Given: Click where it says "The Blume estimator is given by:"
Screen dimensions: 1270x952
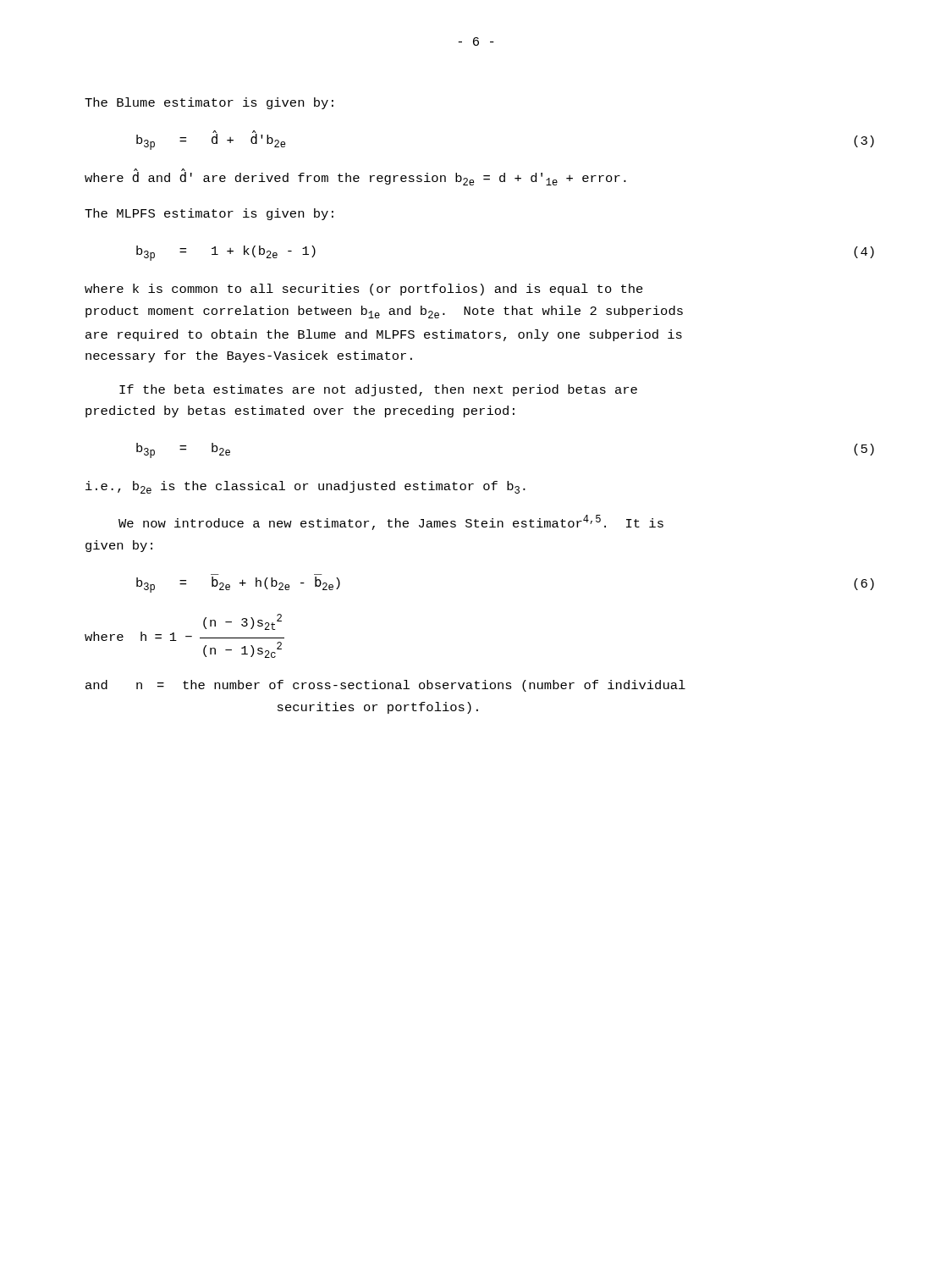Looking at the screenshot, I should [211, 103].
